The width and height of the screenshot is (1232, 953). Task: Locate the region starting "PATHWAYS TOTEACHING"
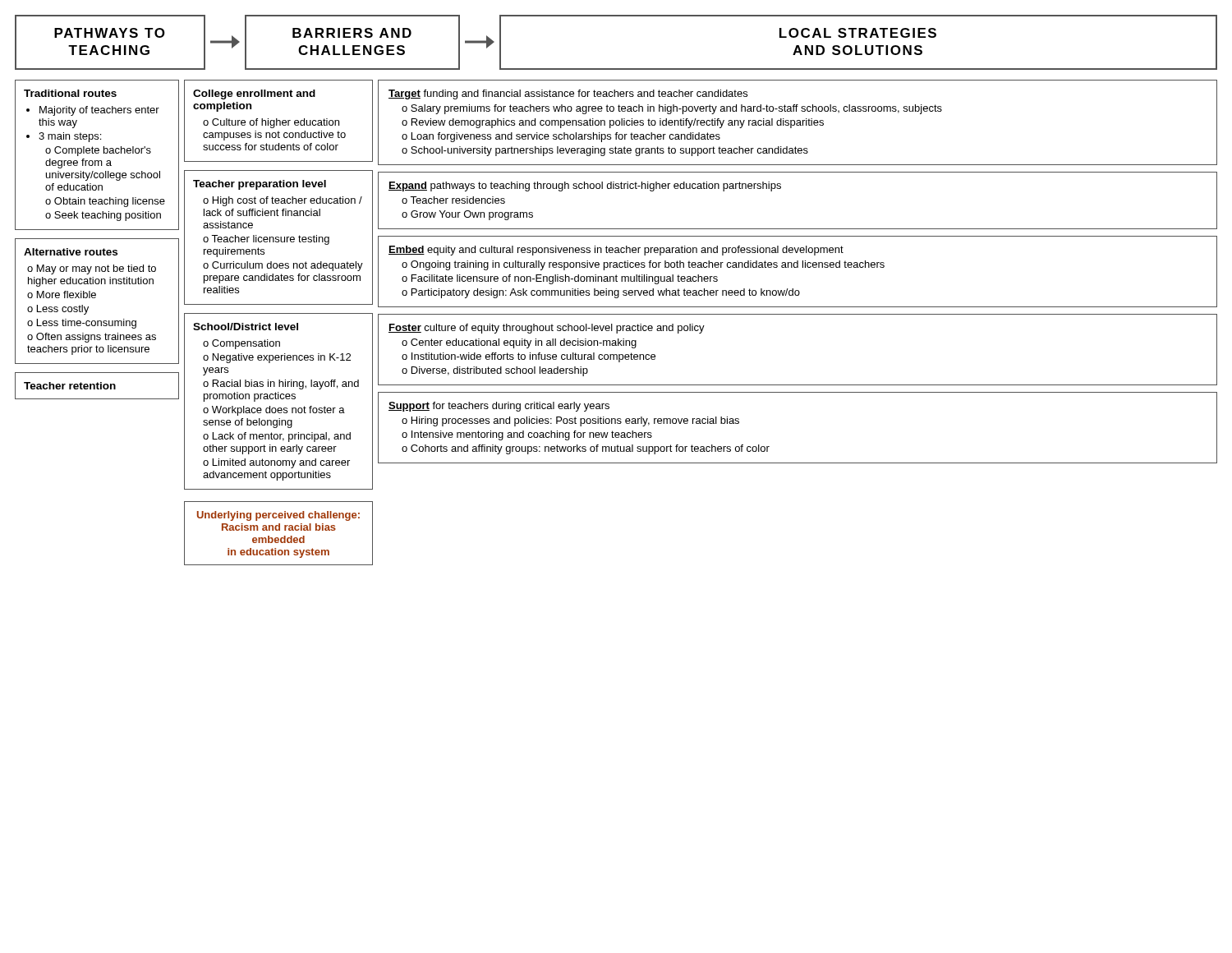[110, 42]
